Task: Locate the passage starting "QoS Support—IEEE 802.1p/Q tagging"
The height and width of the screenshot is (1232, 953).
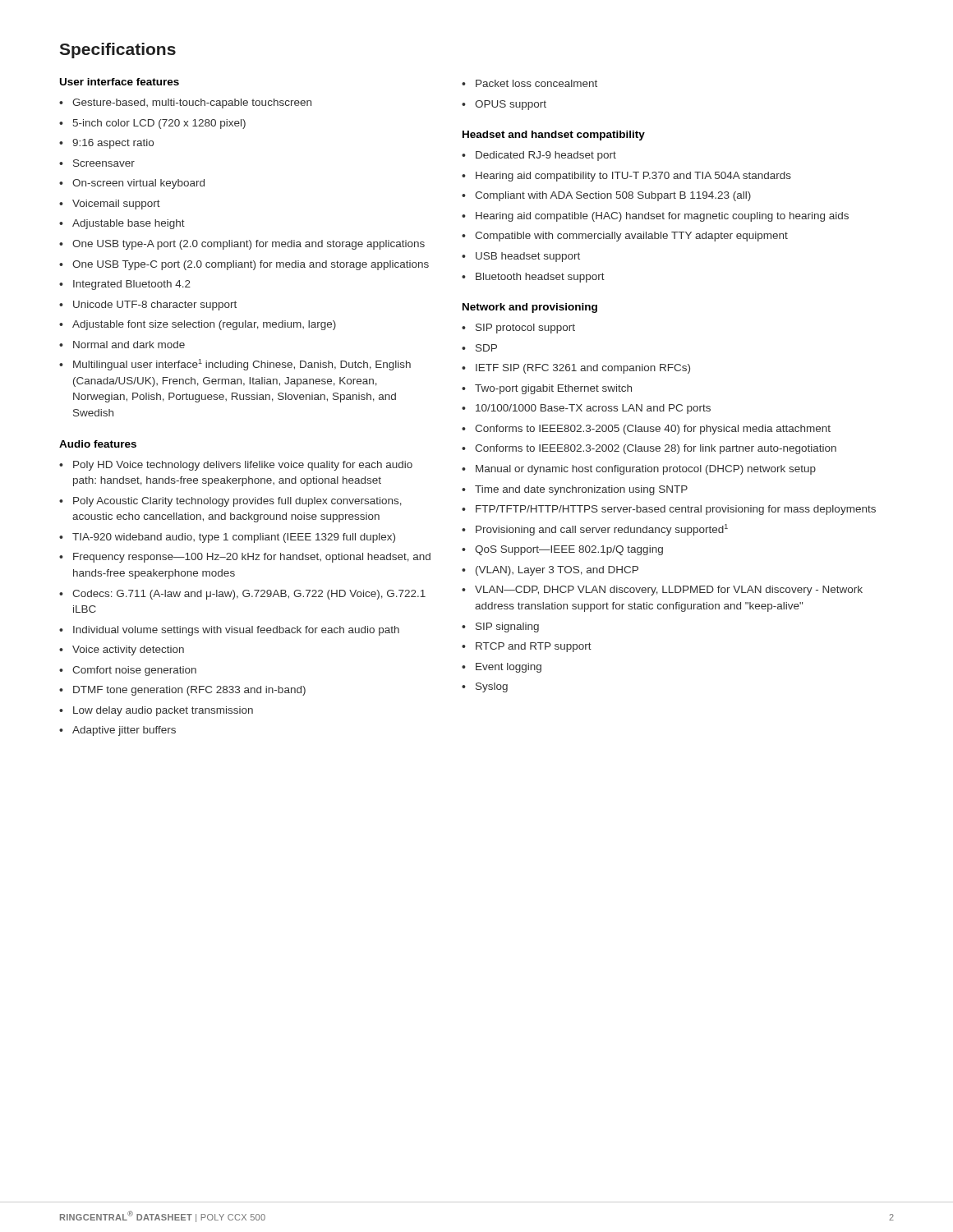Action: (569, 549)
